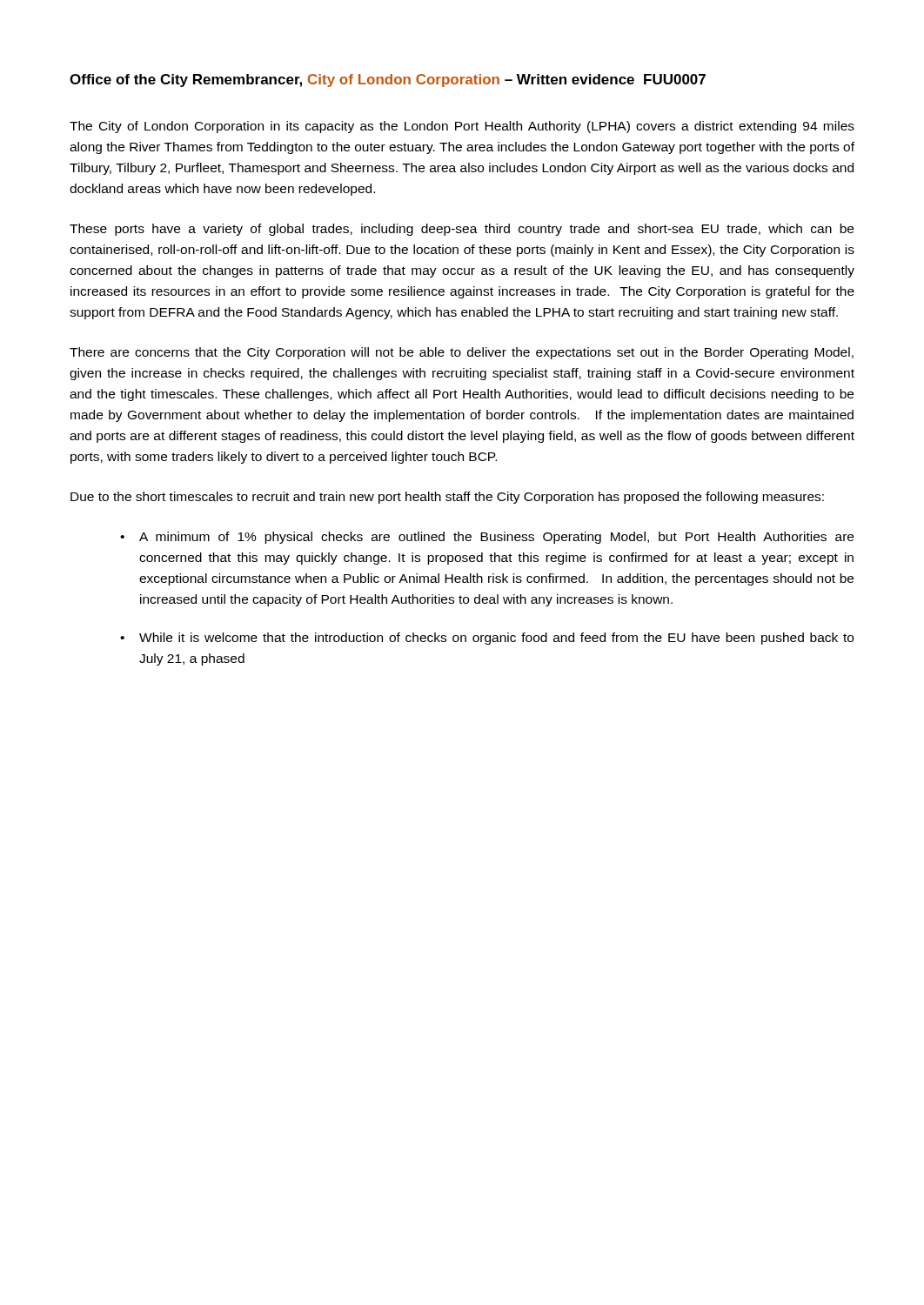
Task: Locate the title that opens with "Office of the"
Action: (x=462, y=80)
